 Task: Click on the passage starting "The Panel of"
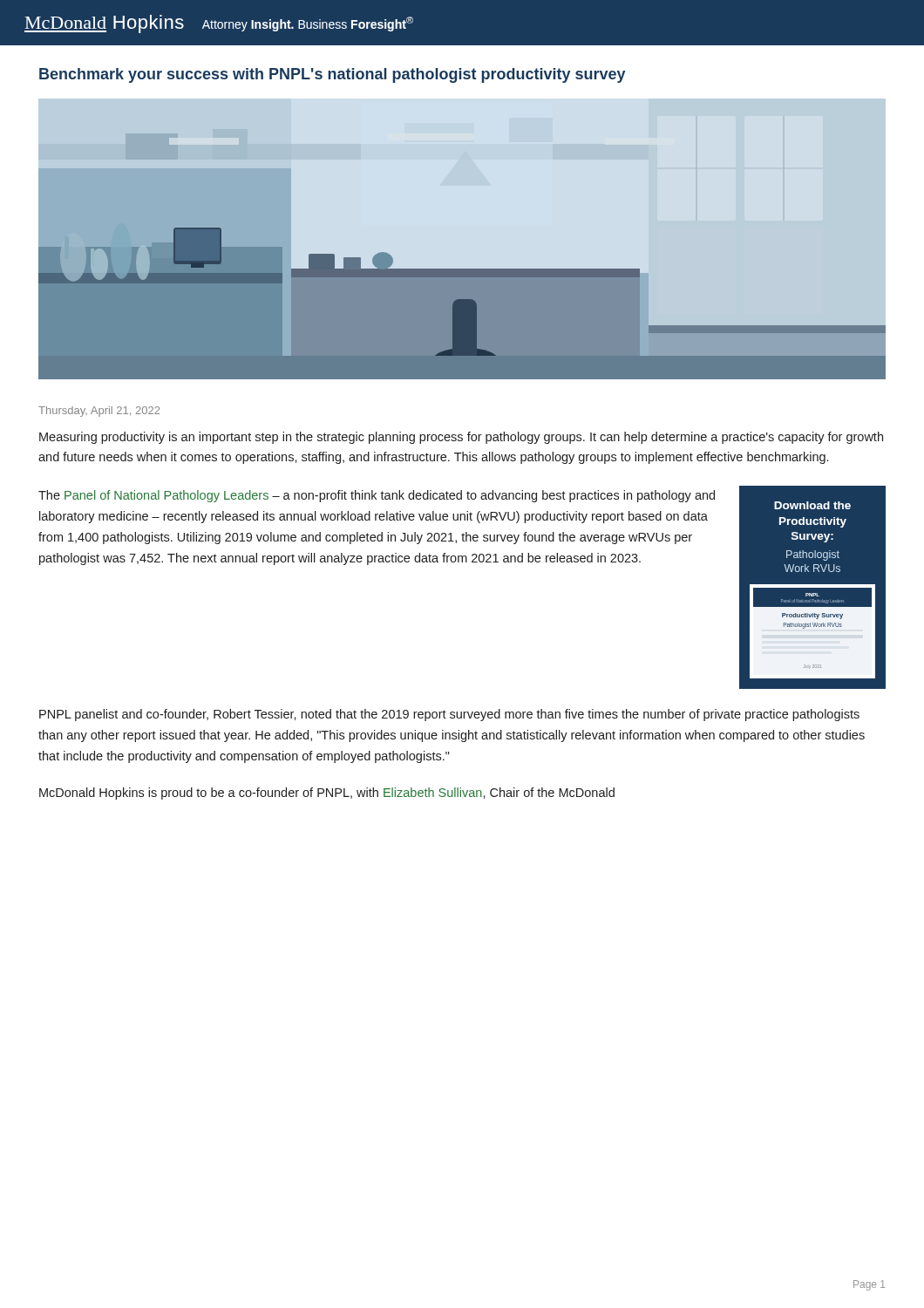[377, 527]
